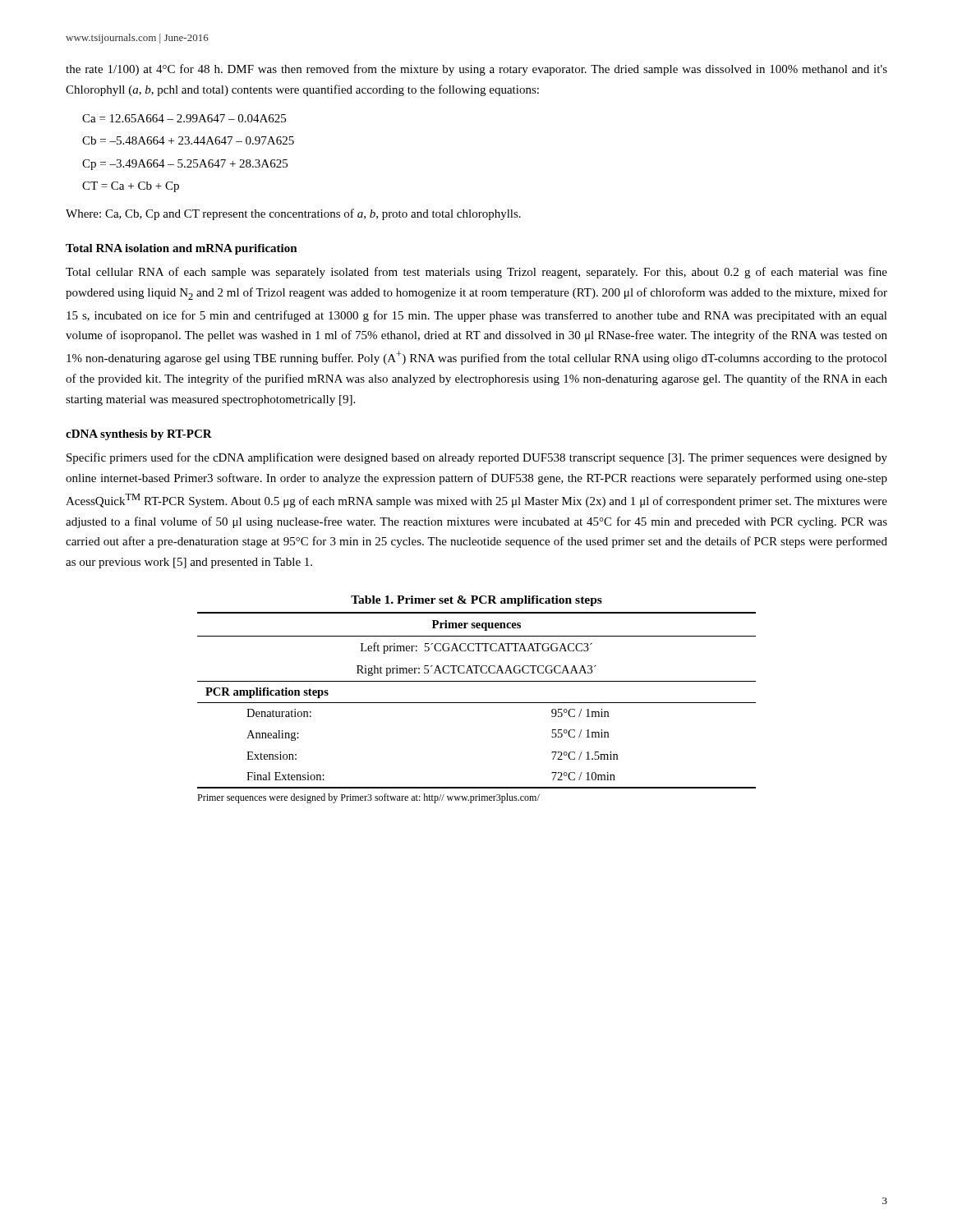Click on the text block that reads "Where: Ca, Cb, Cp and CT"
This screenshot has height=1232, width=953.
click(x=294, y=213)
